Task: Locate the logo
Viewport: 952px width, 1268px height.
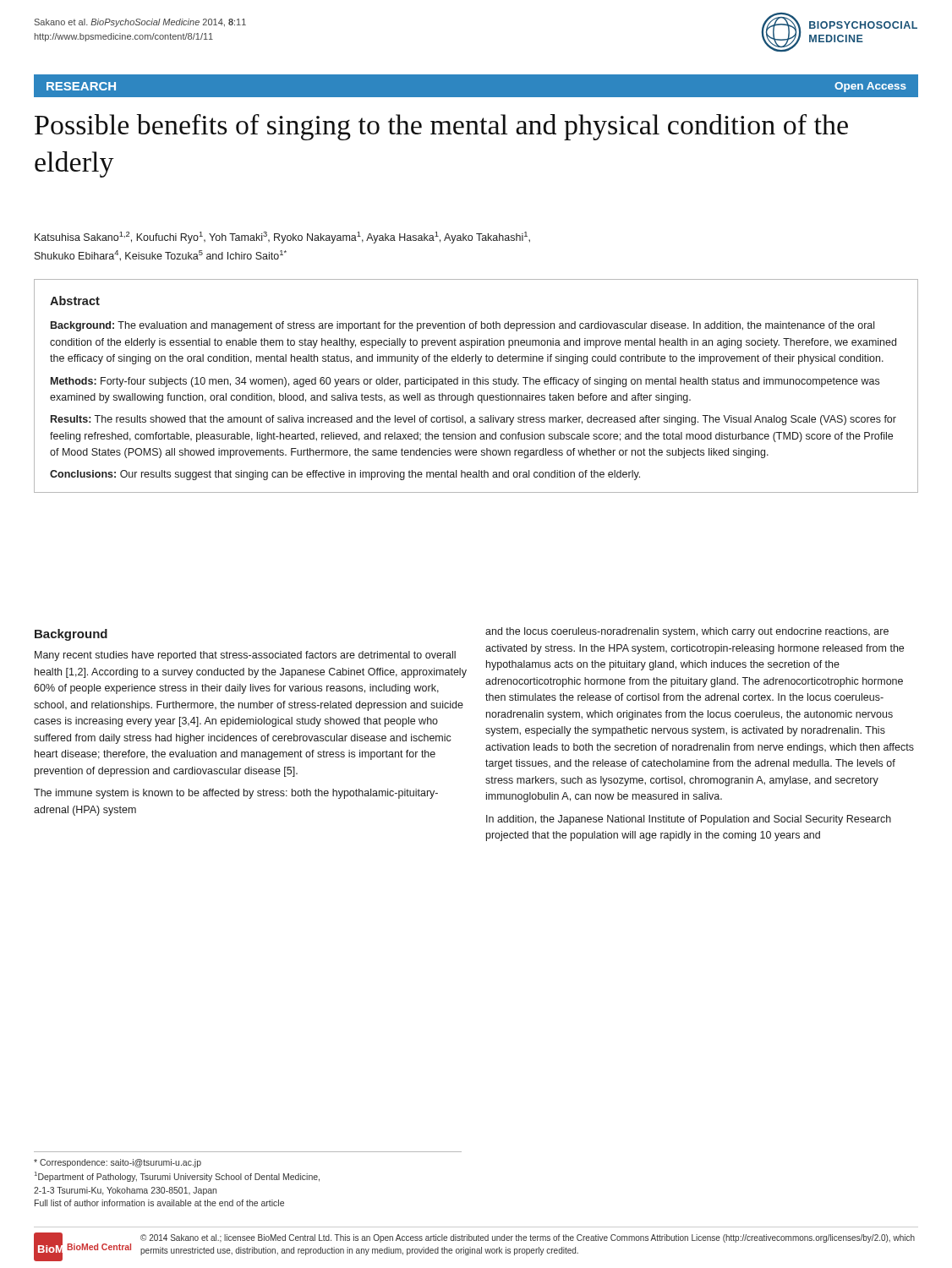Action: [840, 32]
